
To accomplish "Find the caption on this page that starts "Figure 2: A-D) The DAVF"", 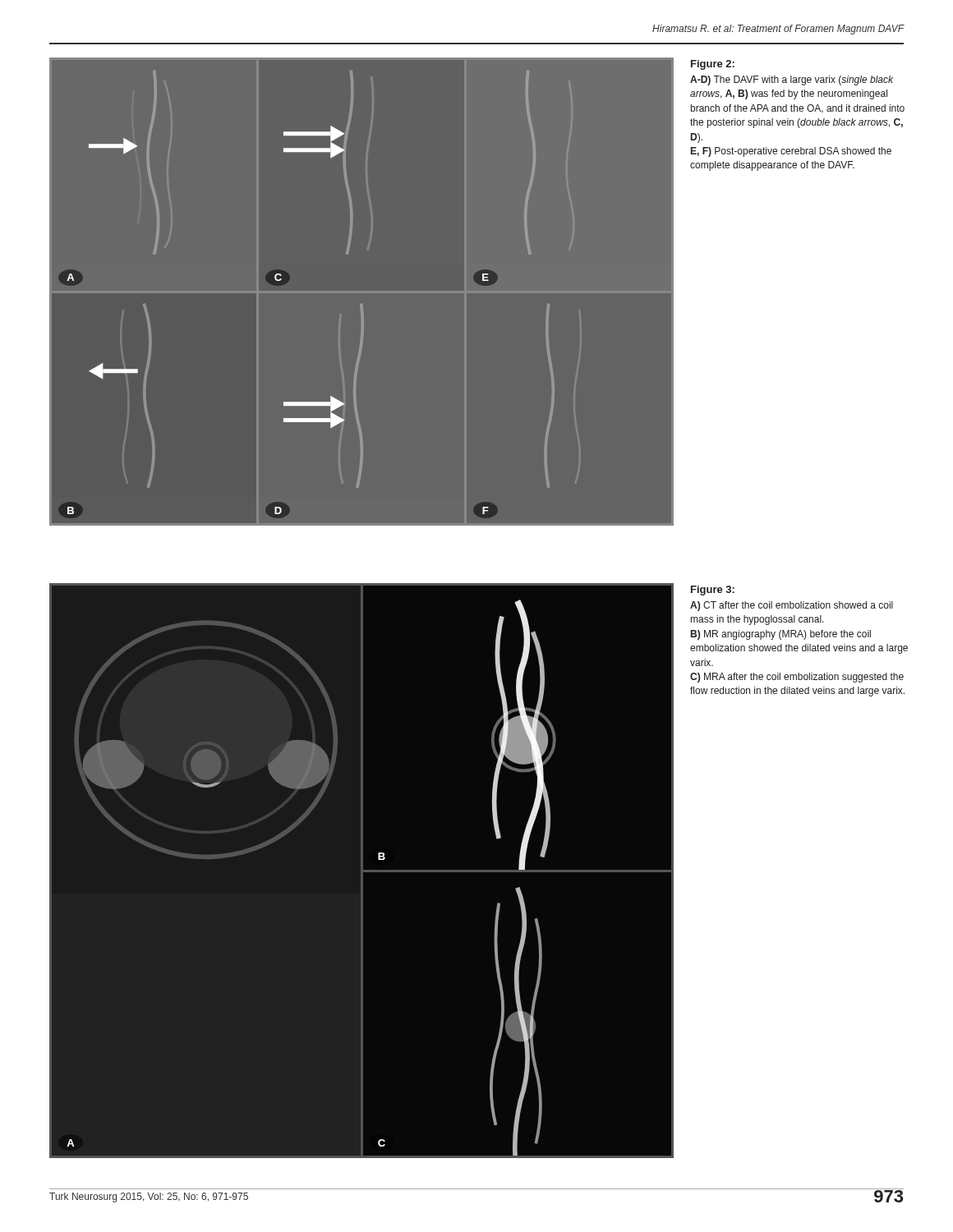I will tap(801, 115).
